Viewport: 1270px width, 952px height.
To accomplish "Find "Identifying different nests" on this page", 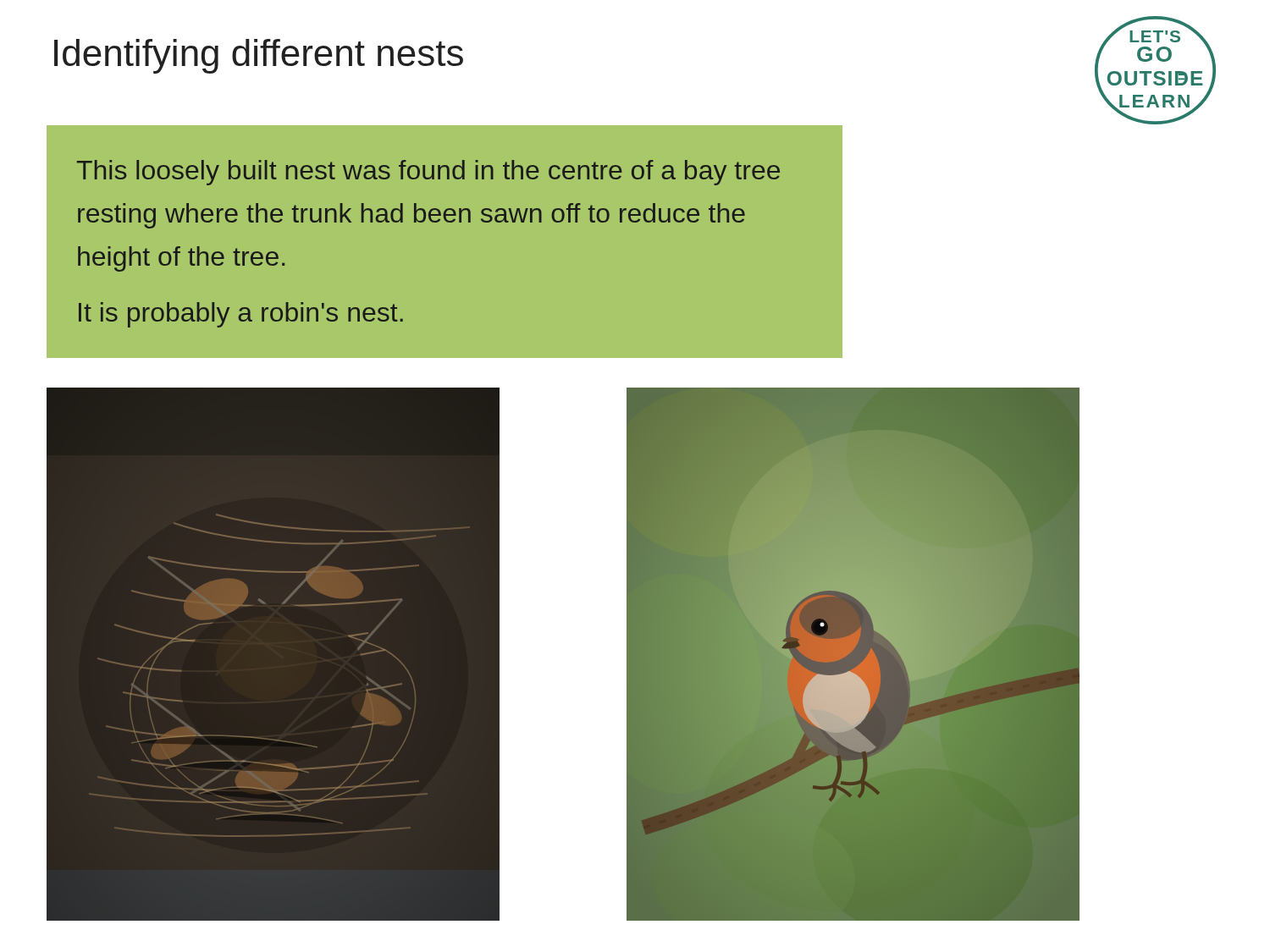I will point(258,53).
